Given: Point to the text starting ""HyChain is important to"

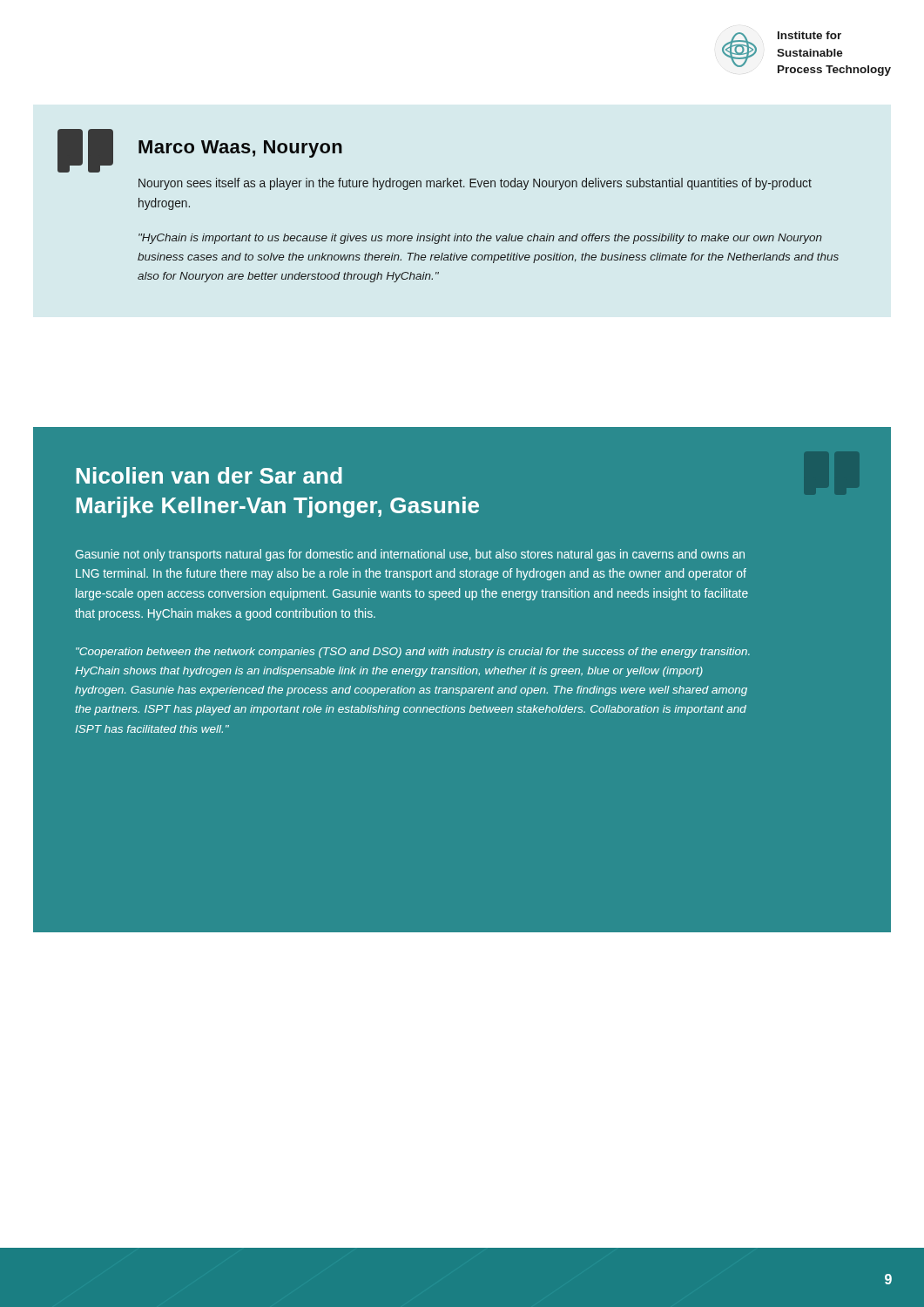Looking at the screenshot, I should (x=488, y=256).
